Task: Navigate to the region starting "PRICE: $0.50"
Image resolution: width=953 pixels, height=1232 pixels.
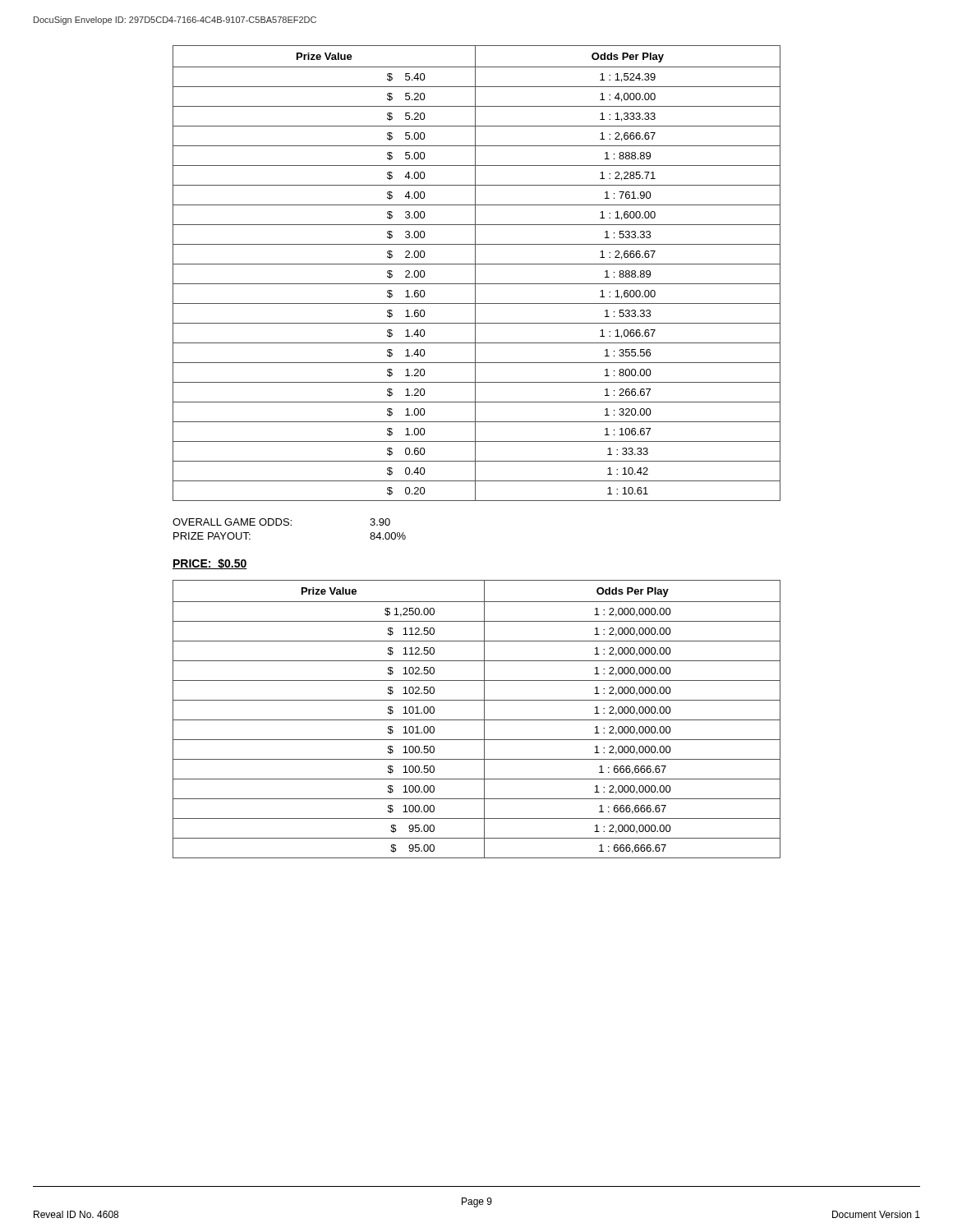Action: tap(210, 563)
